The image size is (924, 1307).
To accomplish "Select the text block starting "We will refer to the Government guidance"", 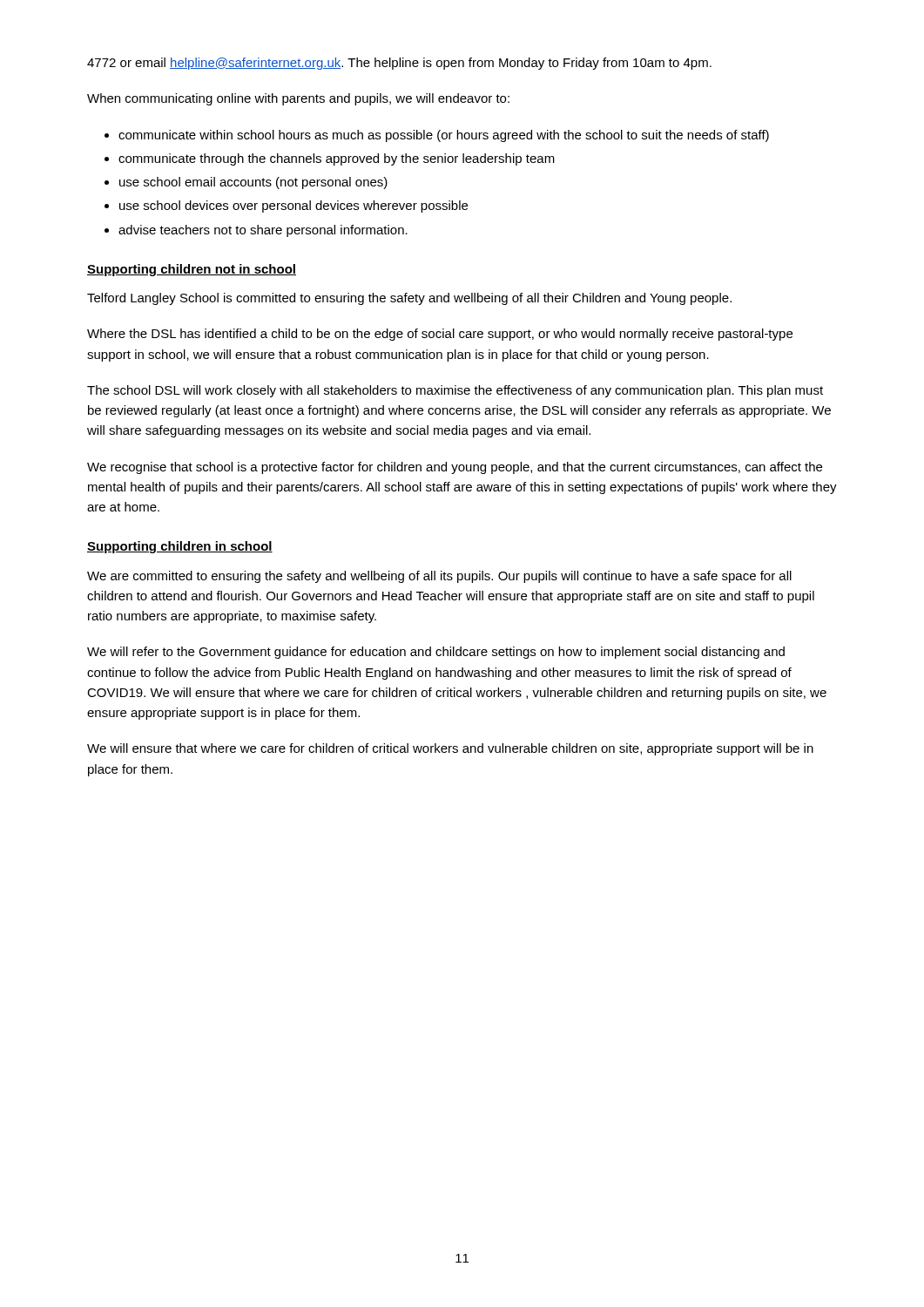I will coord(457,682).
